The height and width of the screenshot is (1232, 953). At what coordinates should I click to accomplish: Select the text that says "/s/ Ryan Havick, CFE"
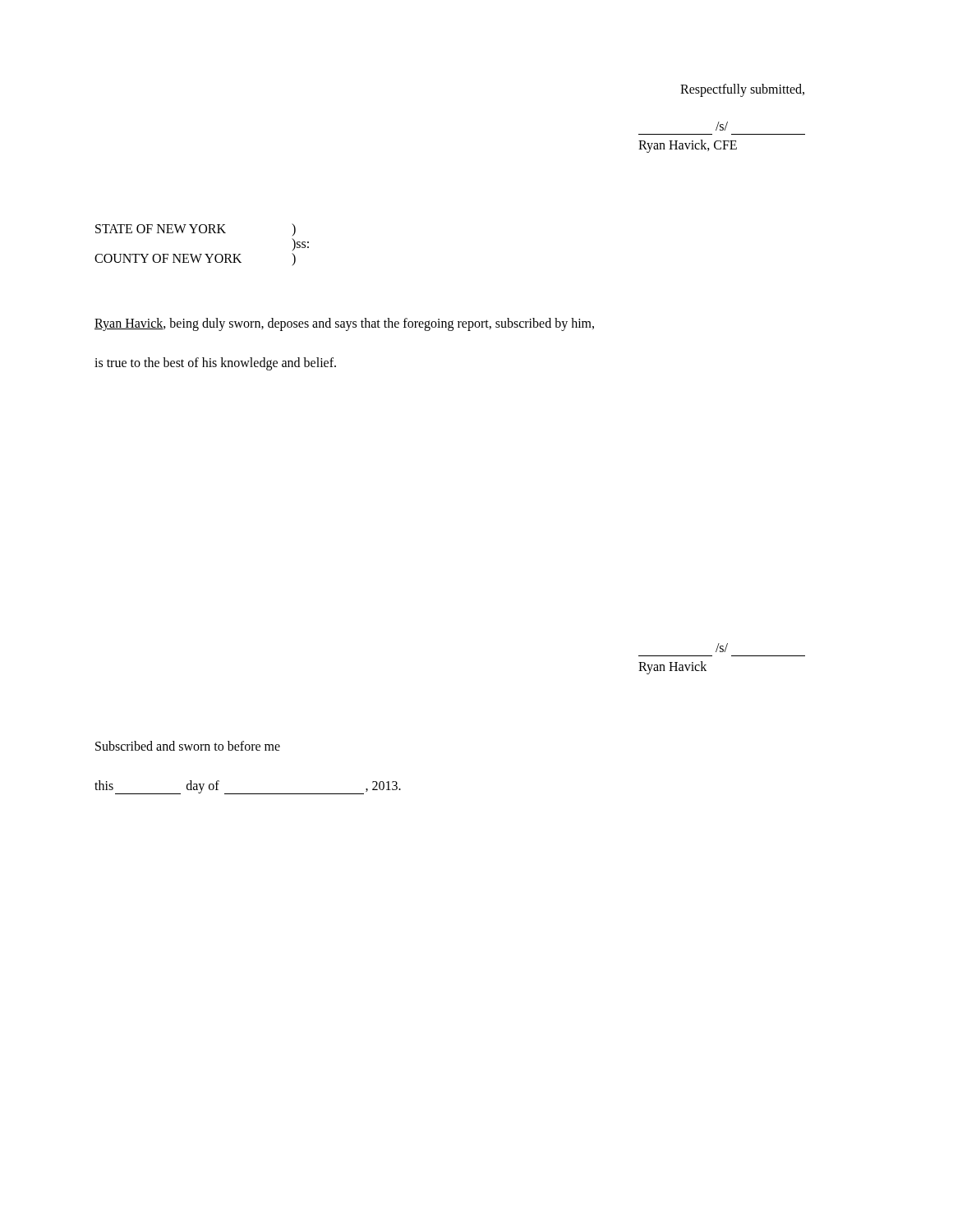[722, 136]
